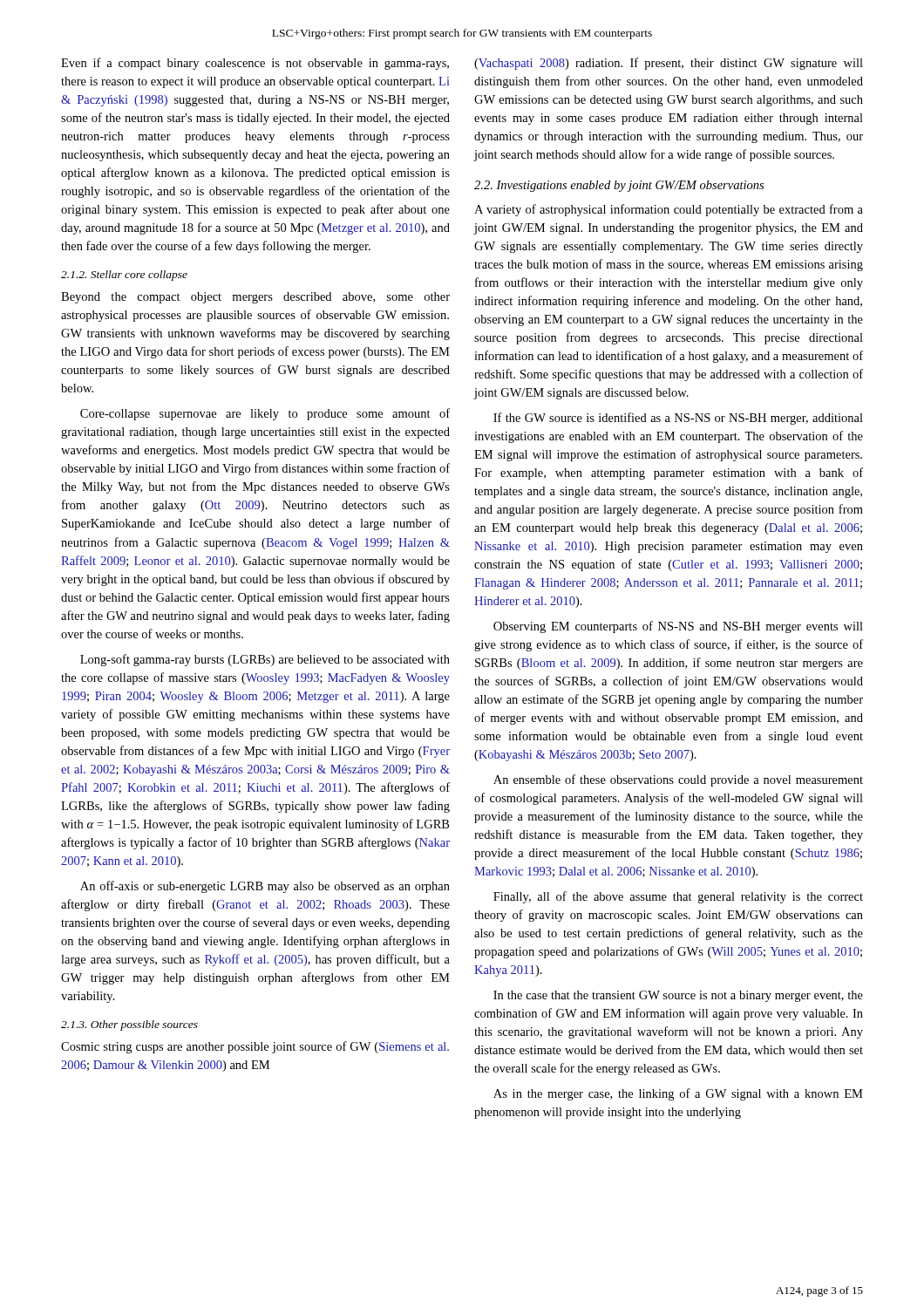Select the text block starting "Long-soft gamma-ray bursts (LGRBs) are believed to be"
This screenshot has height=1308, width=924.
(x=255, y=760)
